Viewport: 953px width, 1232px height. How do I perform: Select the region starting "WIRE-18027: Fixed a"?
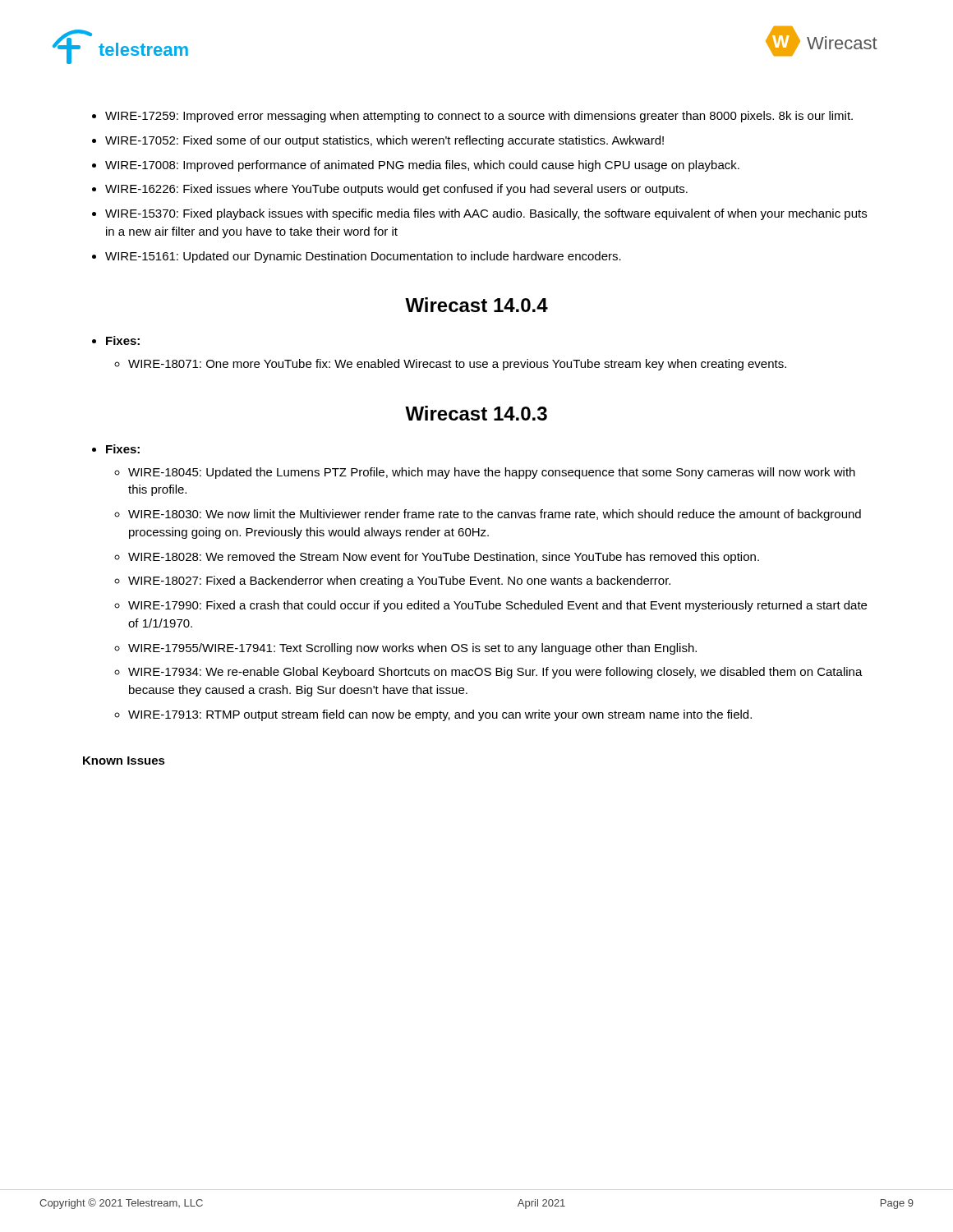pos(500,581)
